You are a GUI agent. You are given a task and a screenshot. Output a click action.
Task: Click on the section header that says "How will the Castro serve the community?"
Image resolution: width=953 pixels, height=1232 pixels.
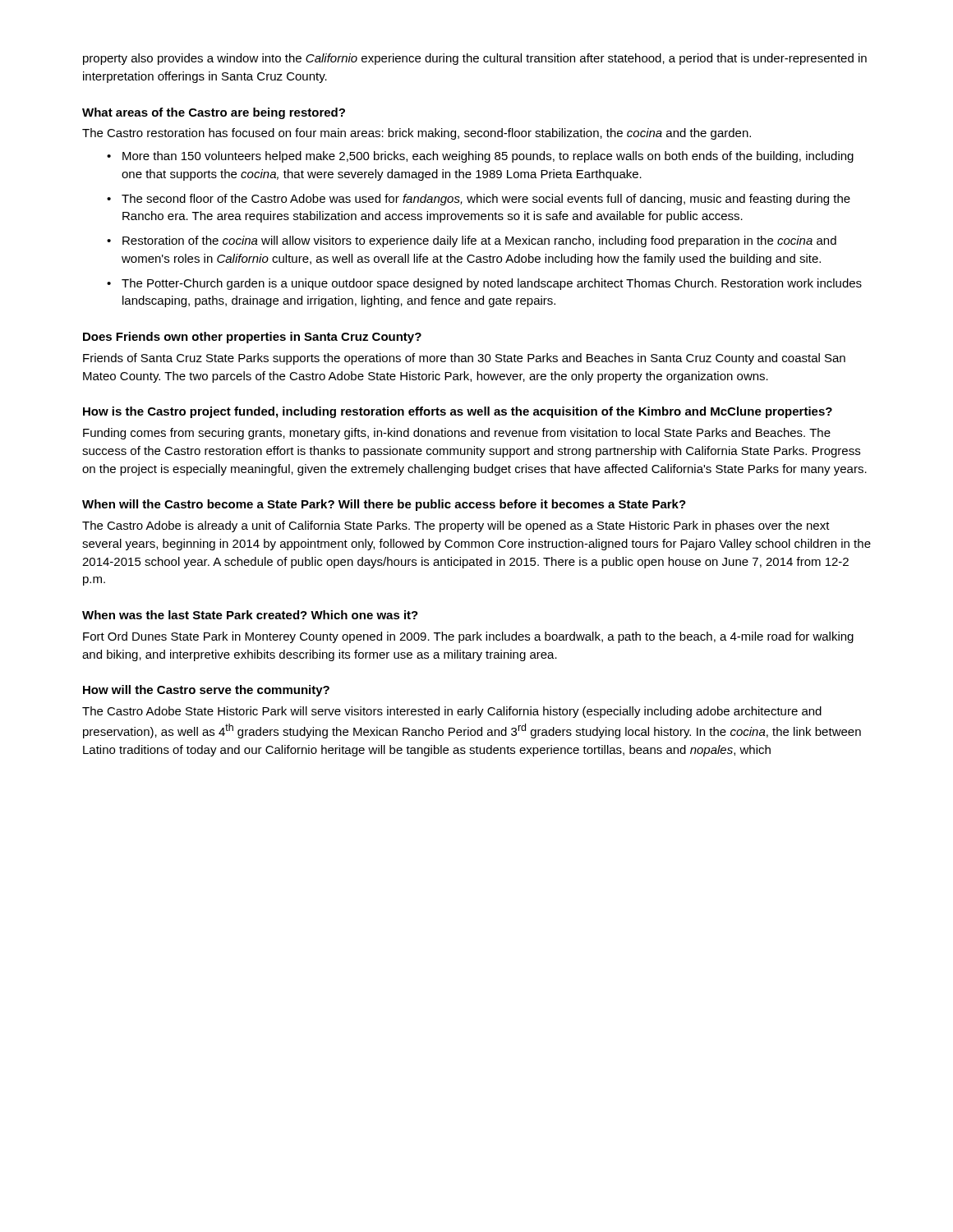pos(206,691)
